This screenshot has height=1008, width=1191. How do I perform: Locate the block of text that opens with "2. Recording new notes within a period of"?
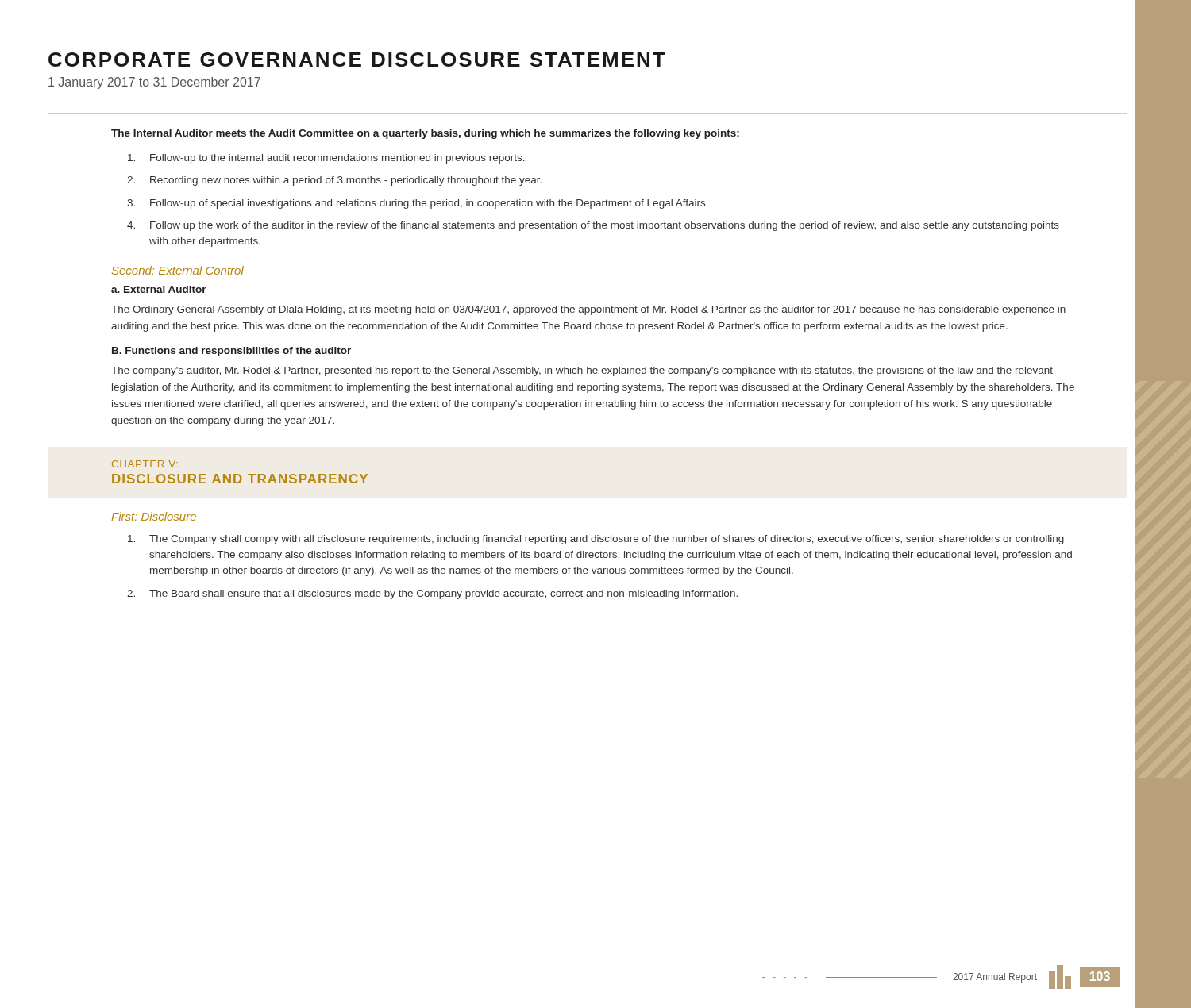click(x=334, y=181)
